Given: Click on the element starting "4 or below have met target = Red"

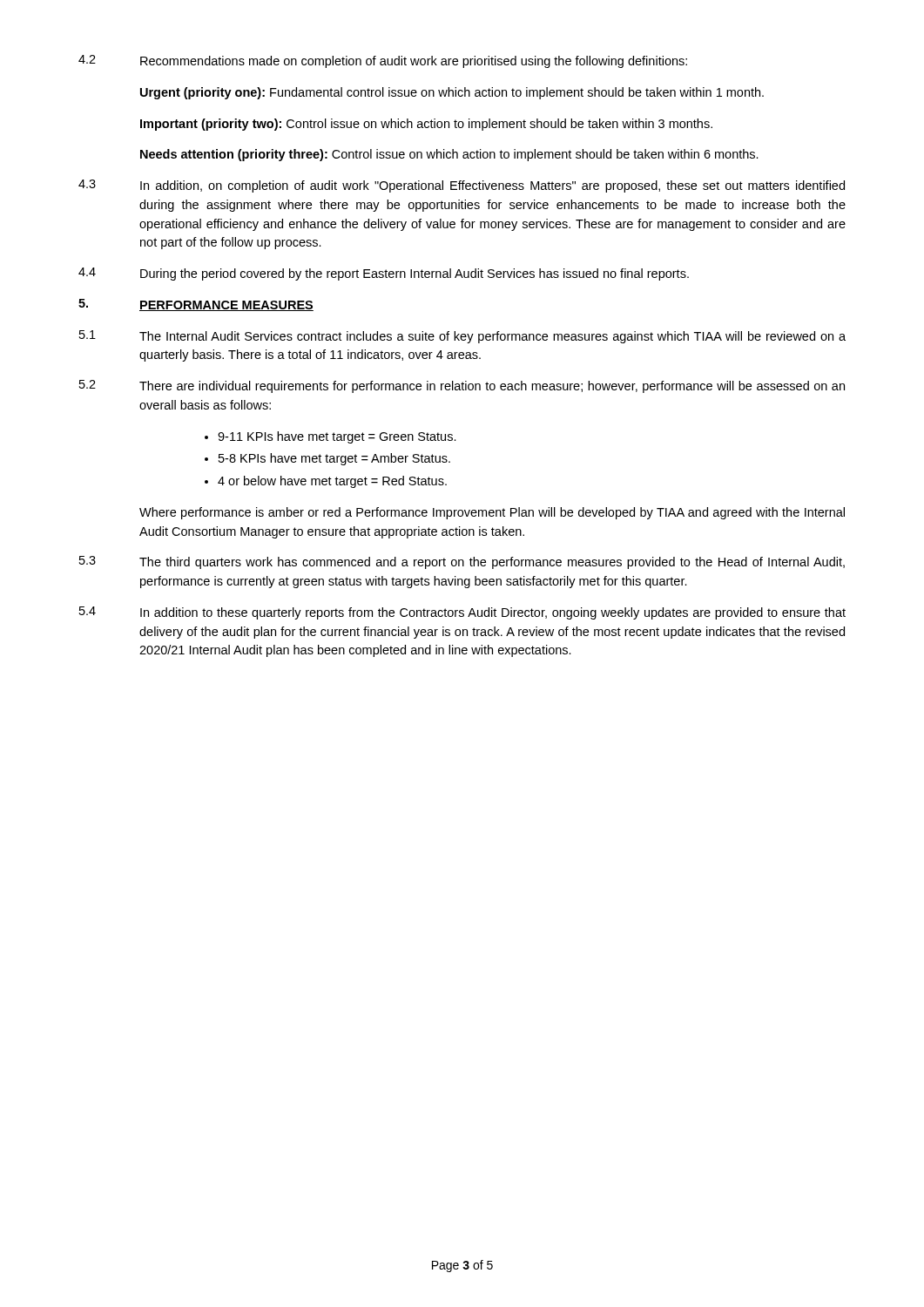Looking at the screenshot, I should [x=333, y=481].
